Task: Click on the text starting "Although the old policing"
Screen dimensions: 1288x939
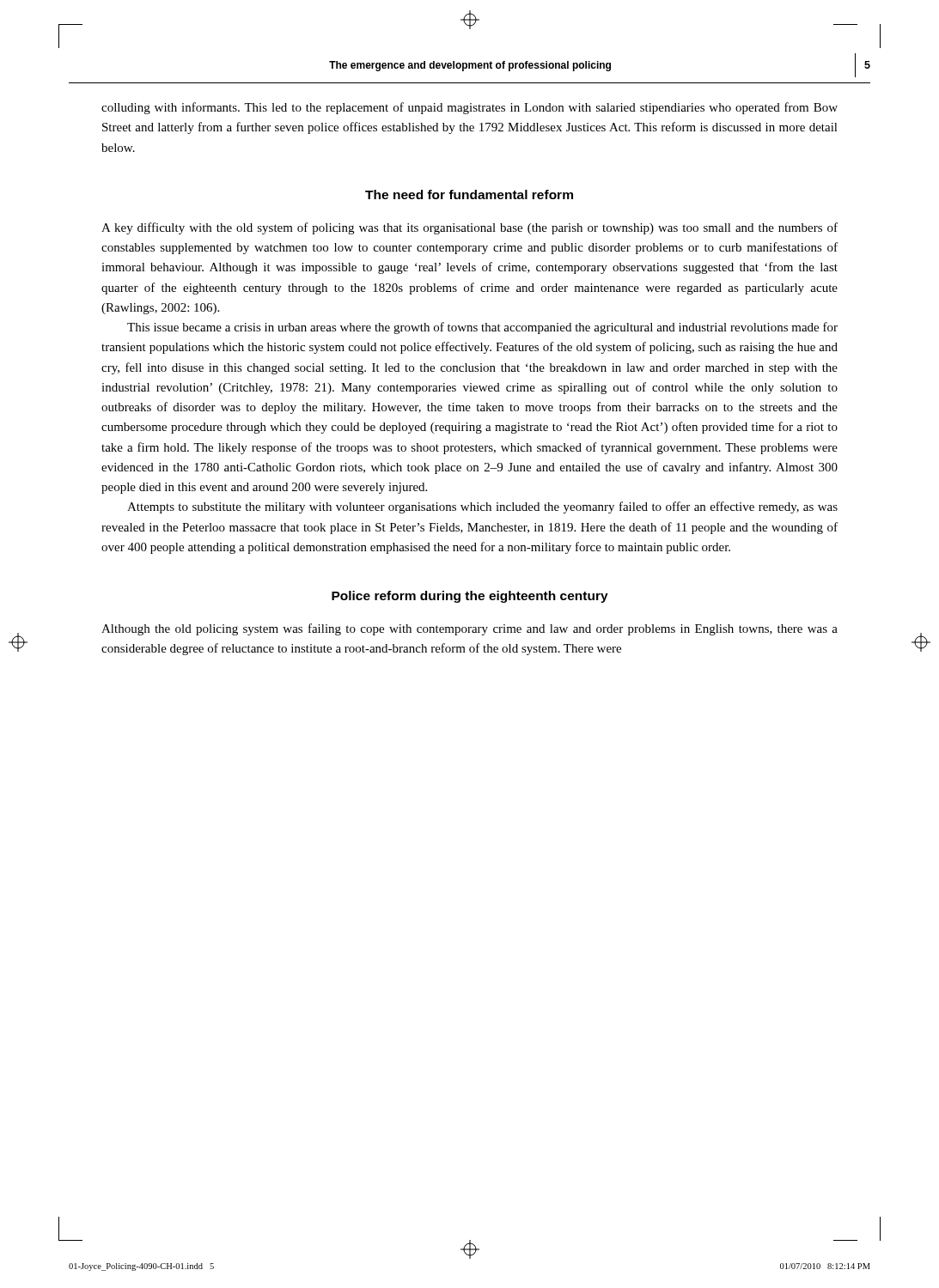Action: coord(470,639)
